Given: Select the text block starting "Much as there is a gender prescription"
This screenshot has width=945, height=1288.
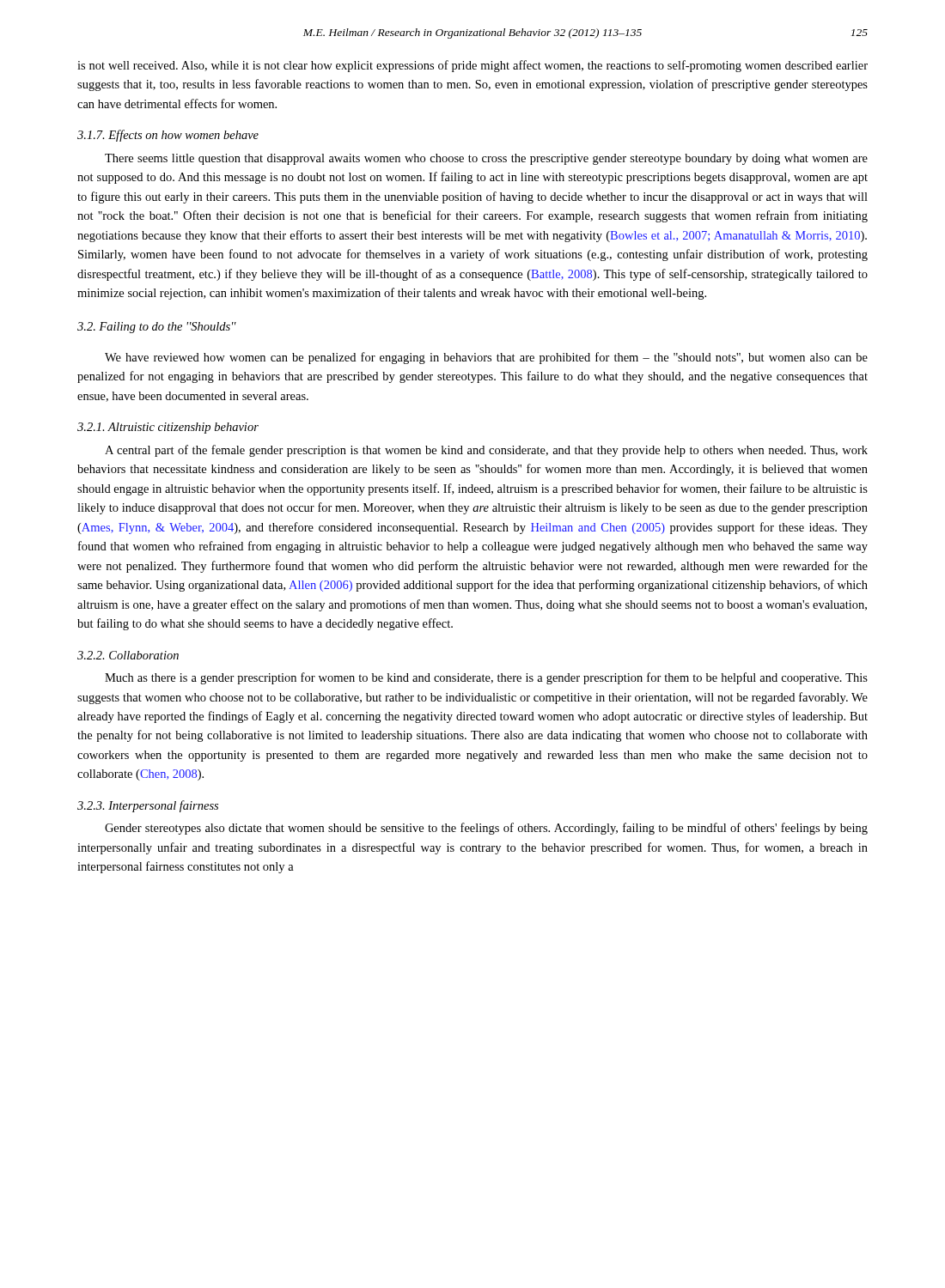Looking at the screenshot, I should point(472,726).
